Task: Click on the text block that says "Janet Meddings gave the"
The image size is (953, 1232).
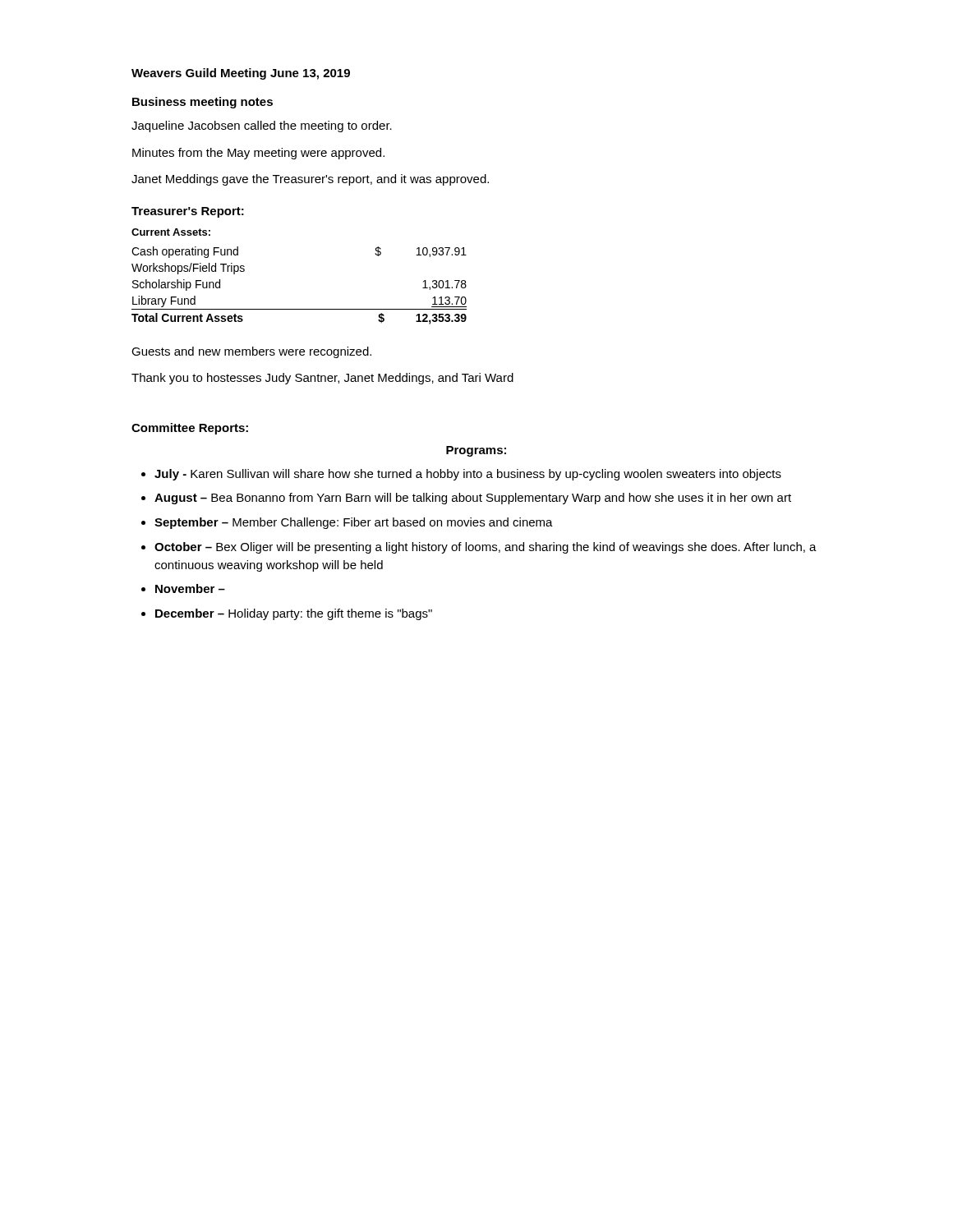Action: [311, 179]
